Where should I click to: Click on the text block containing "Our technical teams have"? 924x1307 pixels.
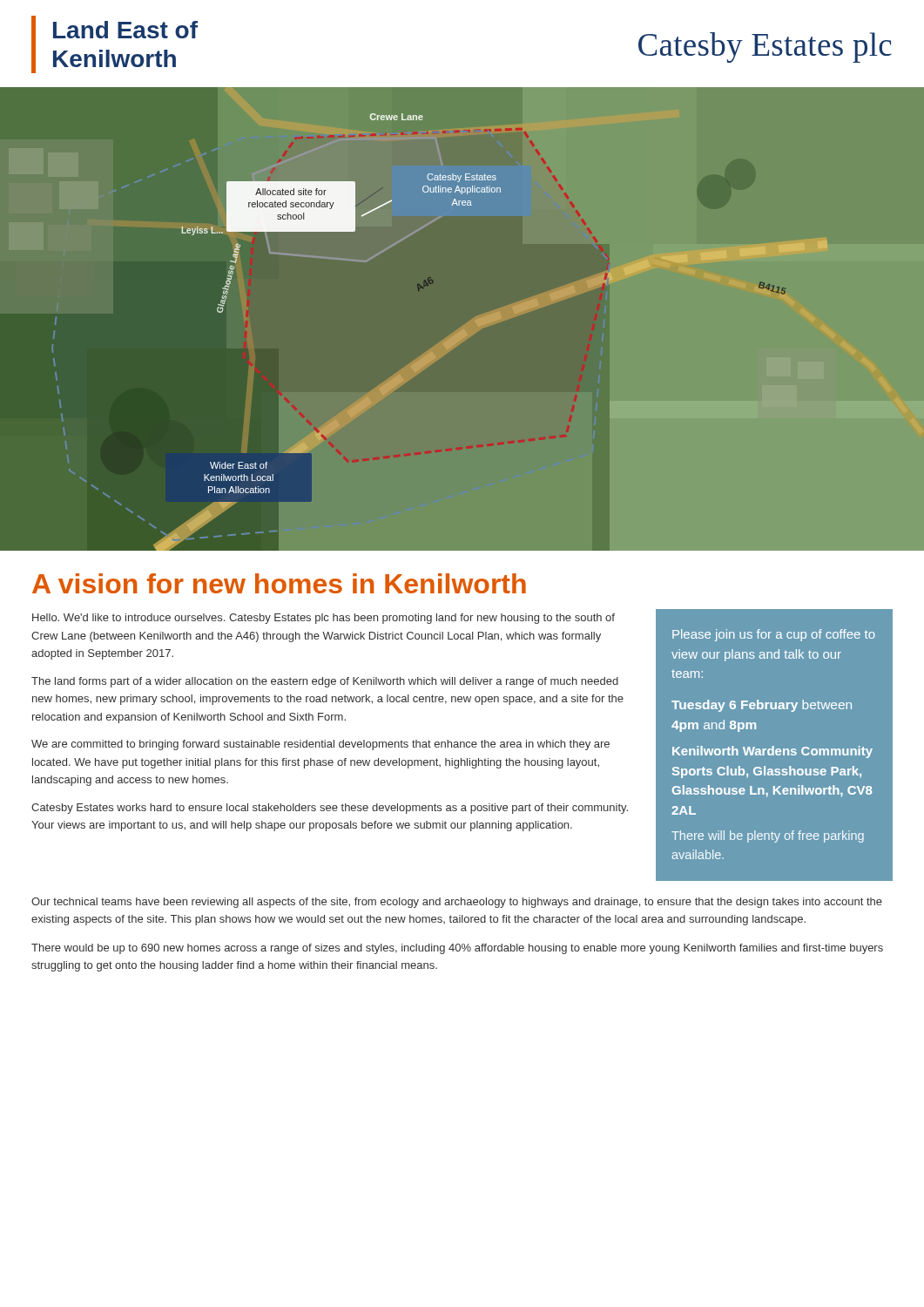pyautogui.click(x=462, y=934)
